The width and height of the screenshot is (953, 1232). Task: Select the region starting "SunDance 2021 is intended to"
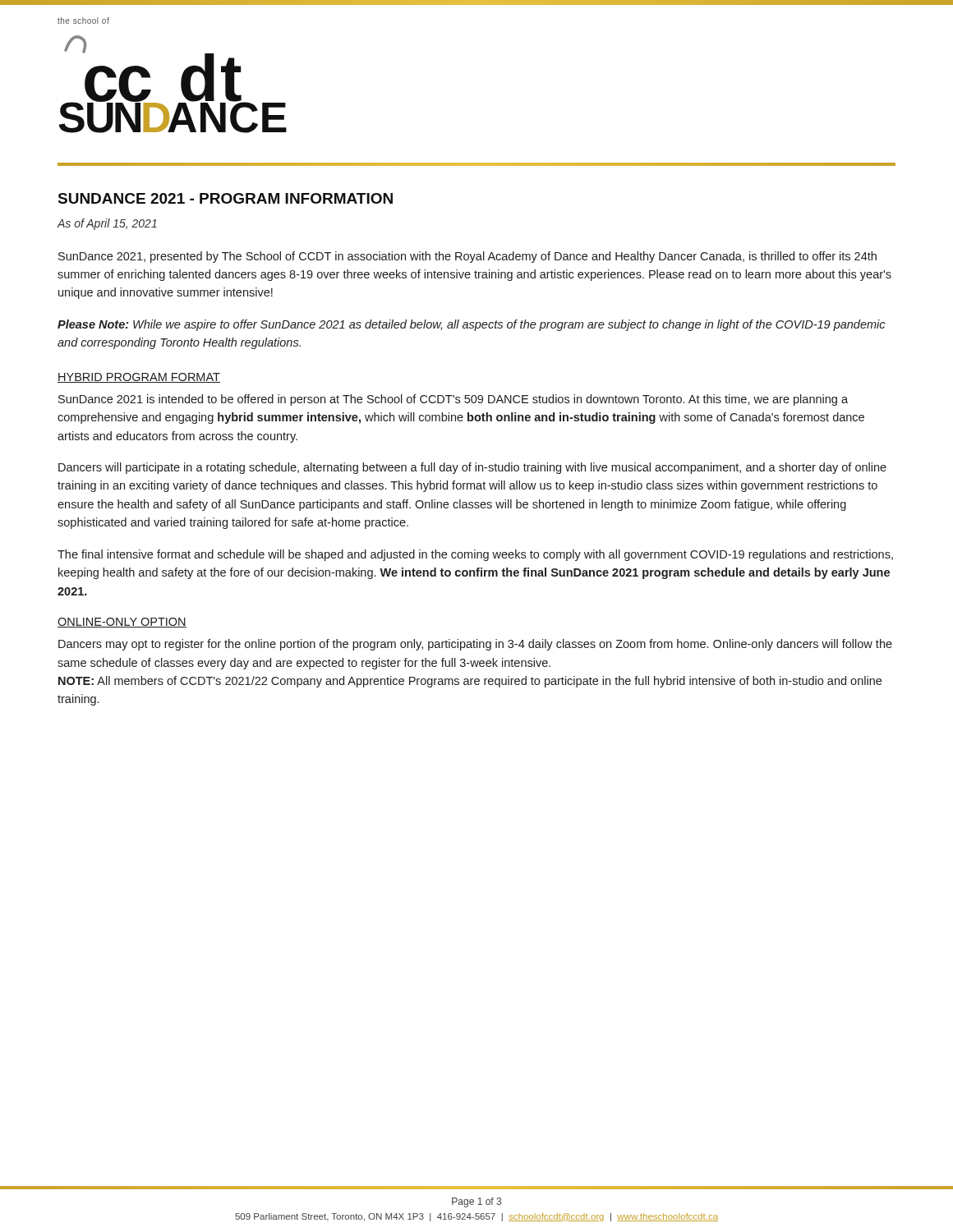click(x=461, y=417)
